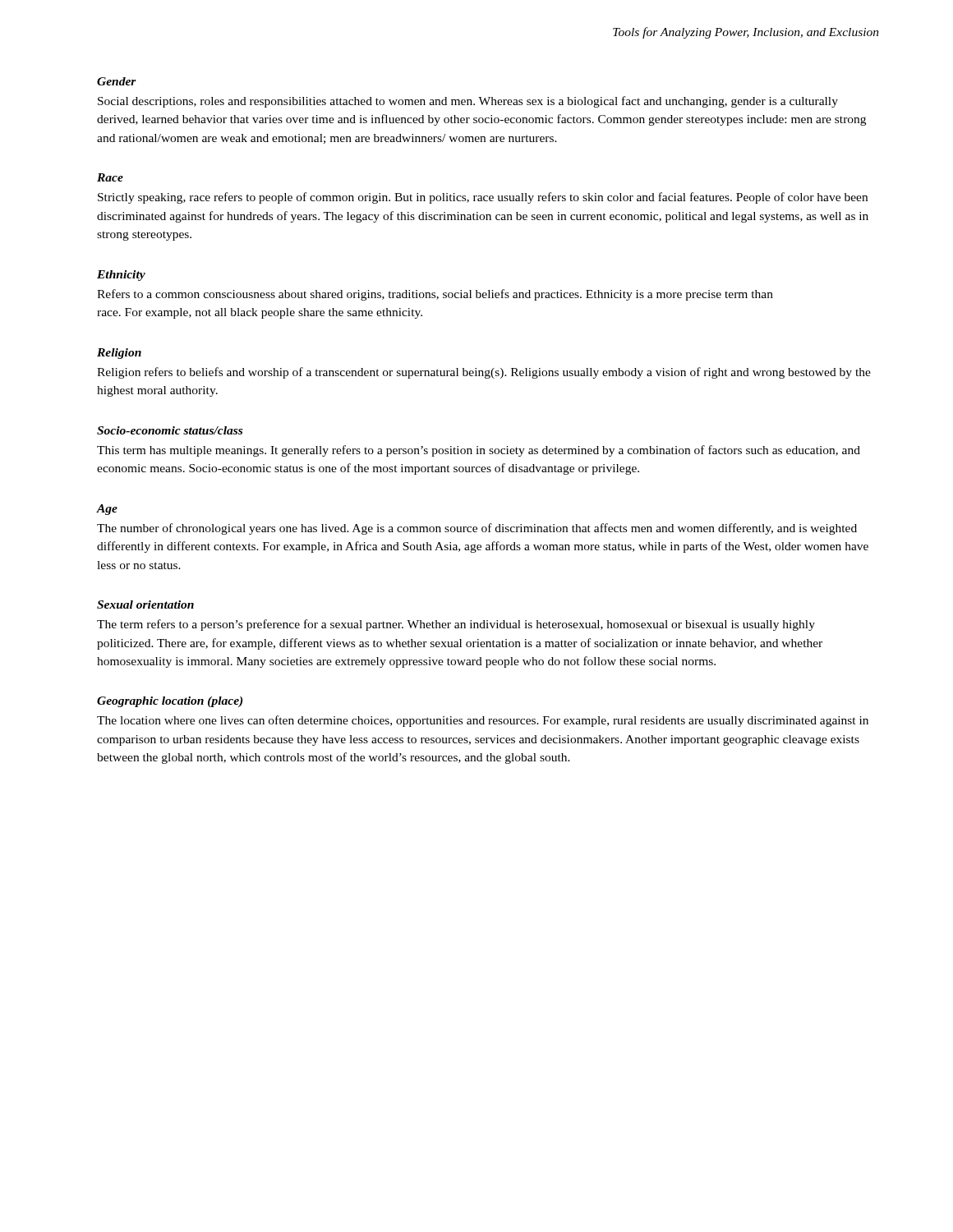
Task: Locate the block of text that opens with "The location where one lives"
Action: (x=483, y=739)
